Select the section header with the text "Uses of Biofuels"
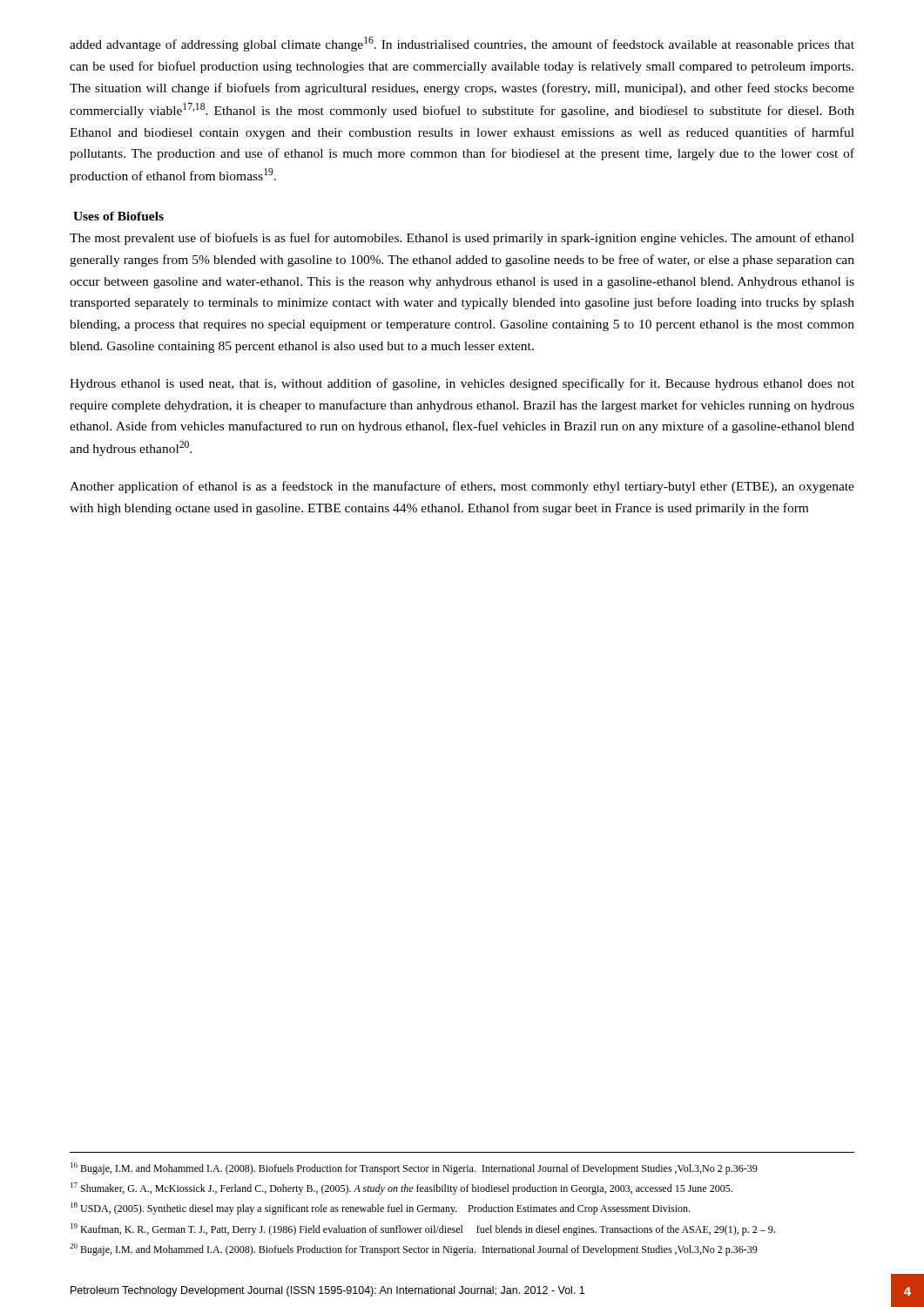The width and height of the screenshot is (924, 1307). (x=117, y=216)
